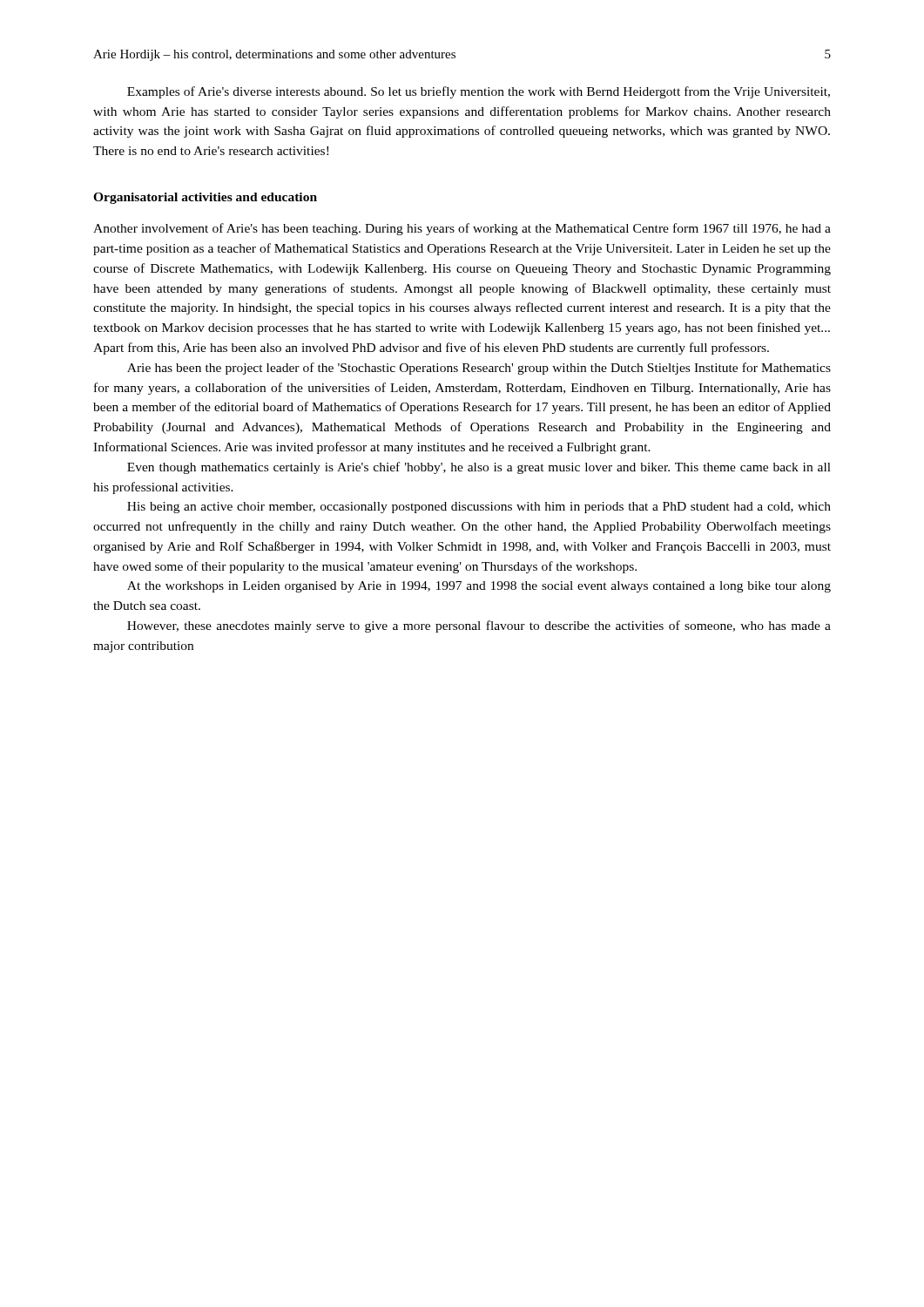The image size is (924, 1307).
Task: Navigate to the passage starting "His being an"
Action: pos(462,537)
